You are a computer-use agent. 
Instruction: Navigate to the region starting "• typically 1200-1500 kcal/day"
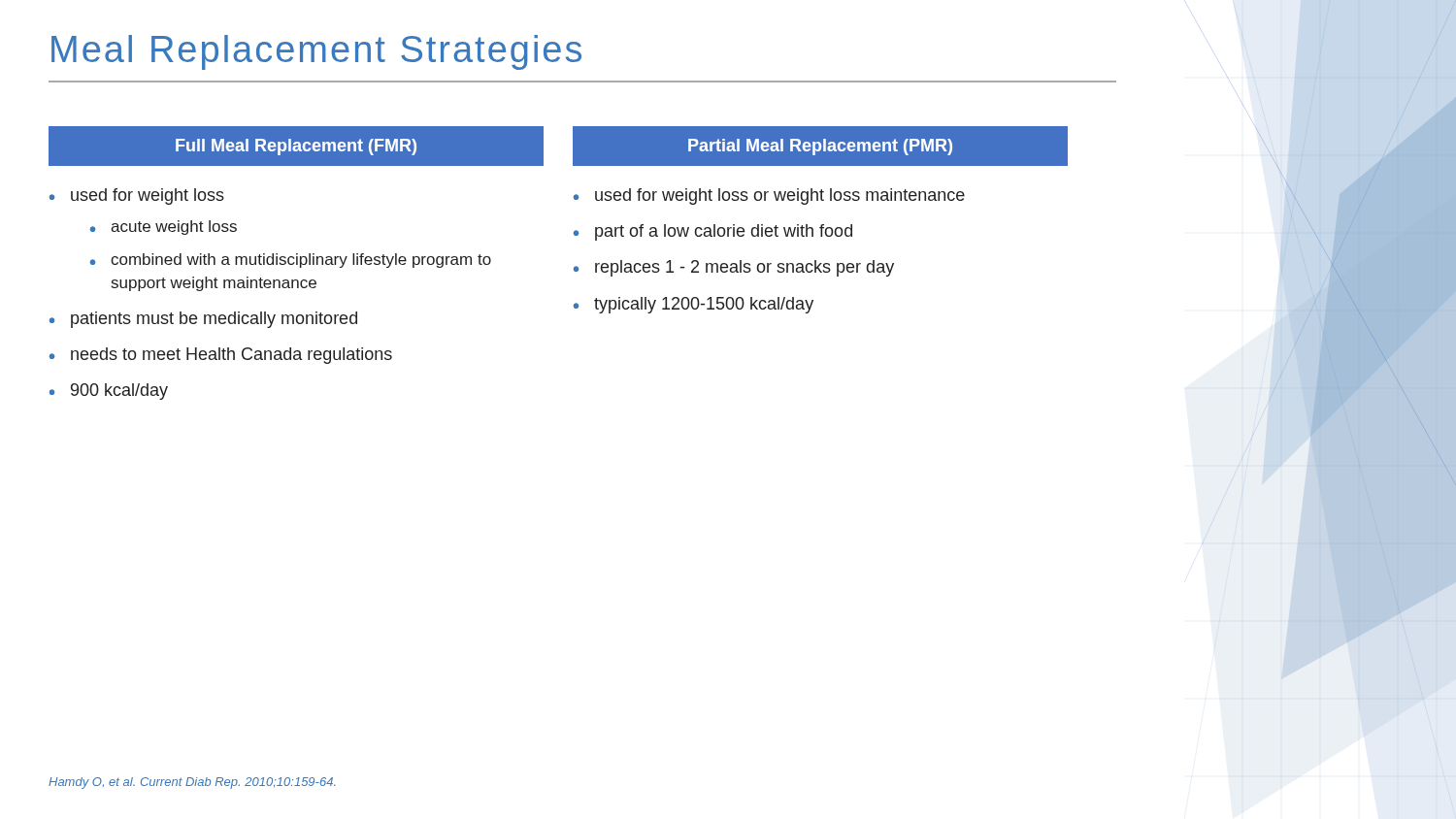820,304
